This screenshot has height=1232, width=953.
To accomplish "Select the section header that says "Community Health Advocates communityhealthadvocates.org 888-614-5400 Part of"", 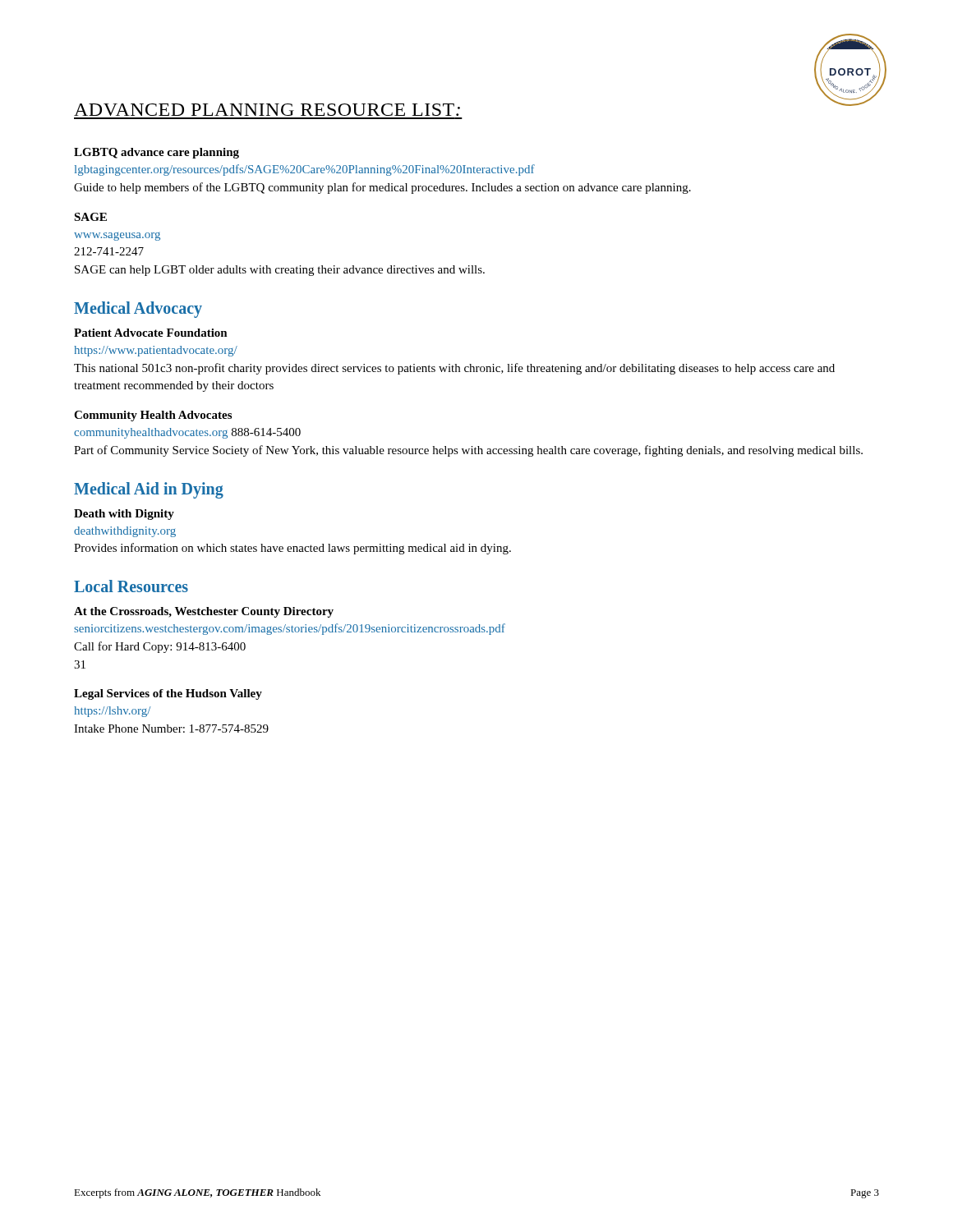I will tap(153, 416).
